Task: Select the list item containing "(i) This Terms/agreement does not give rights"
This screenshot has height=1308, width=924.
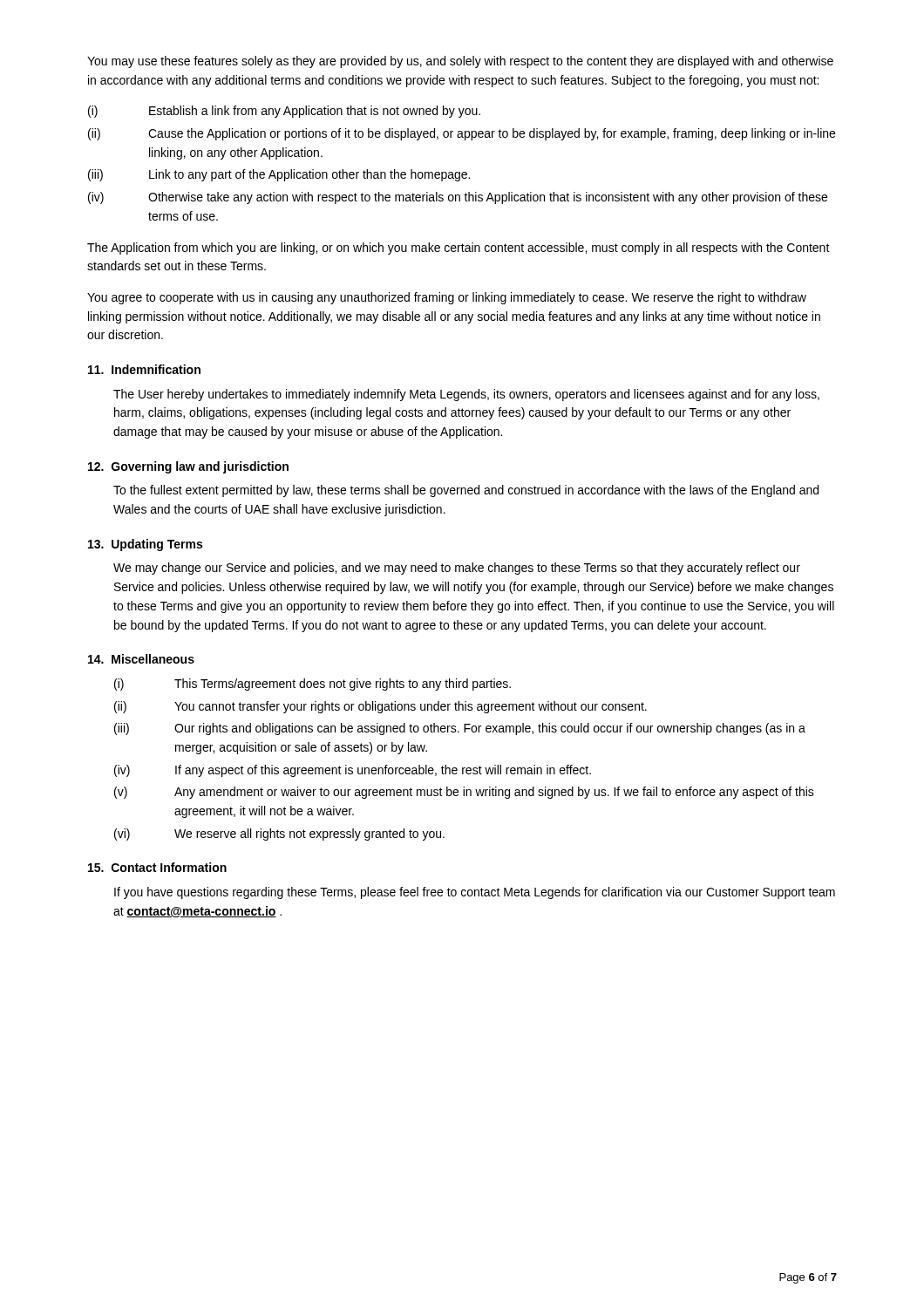Action: 475,684
